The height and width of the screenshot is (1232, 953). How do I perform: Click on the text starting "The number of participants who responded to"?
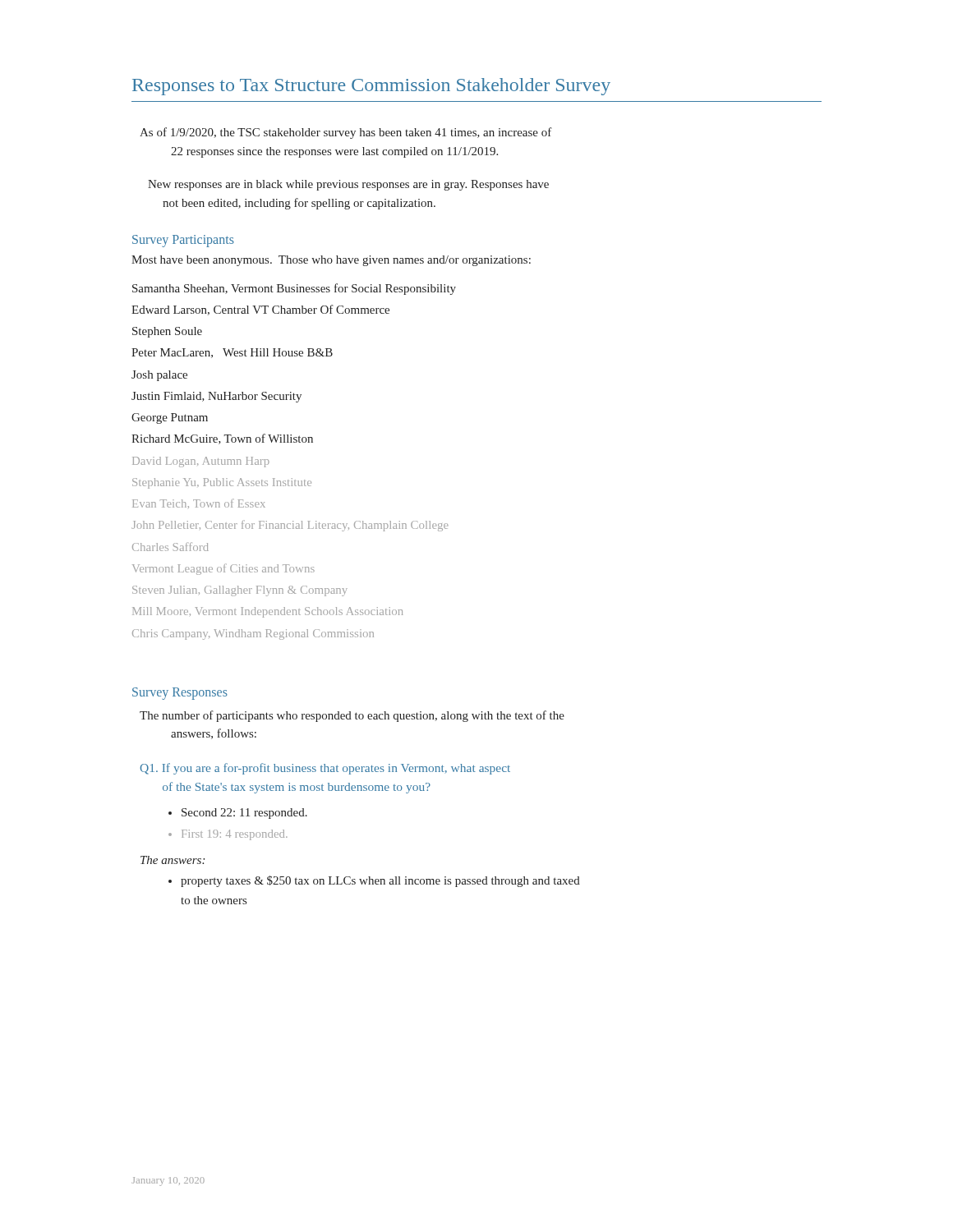481,726
